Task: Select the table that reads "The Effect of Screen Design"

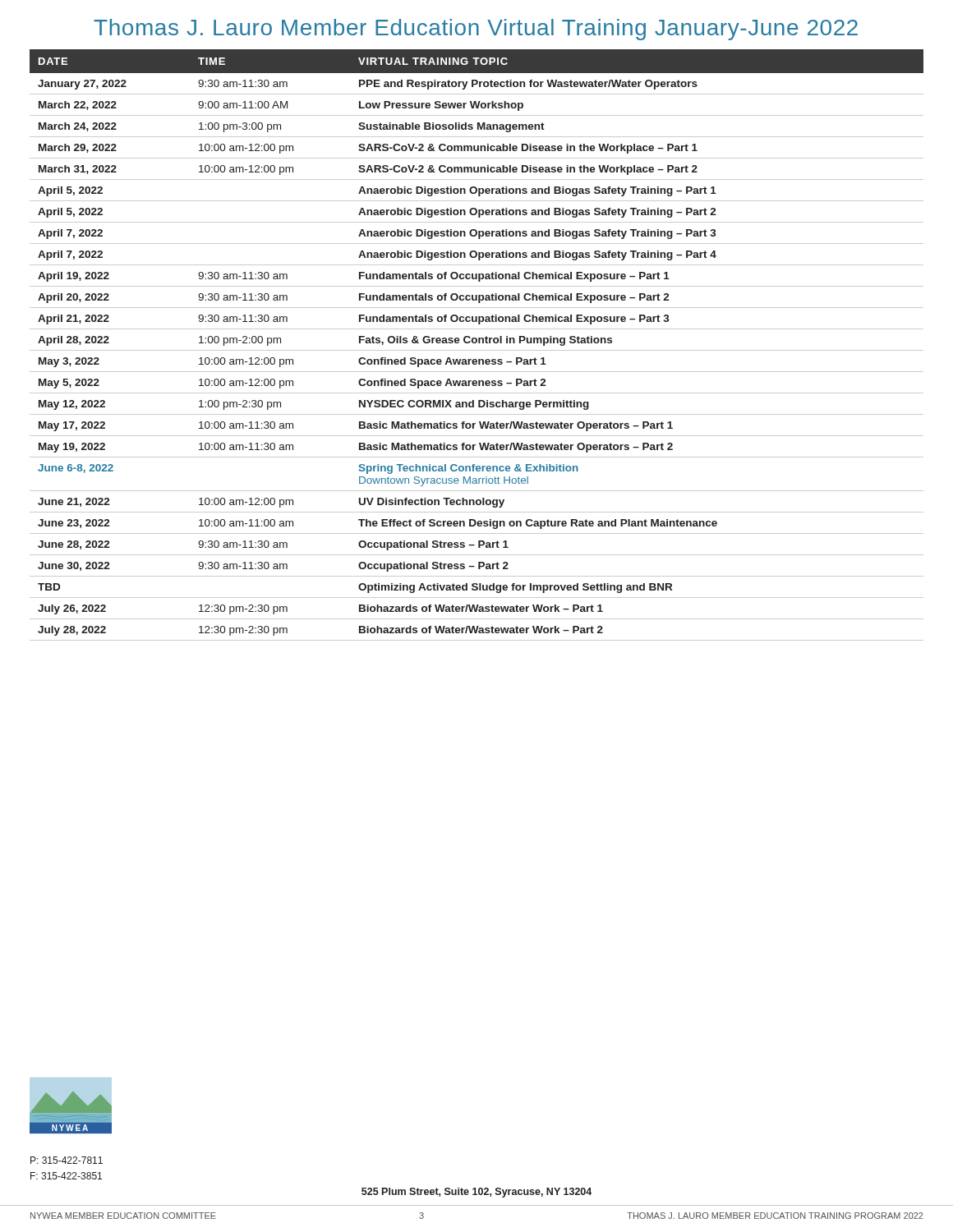Action: coord(476,345)
